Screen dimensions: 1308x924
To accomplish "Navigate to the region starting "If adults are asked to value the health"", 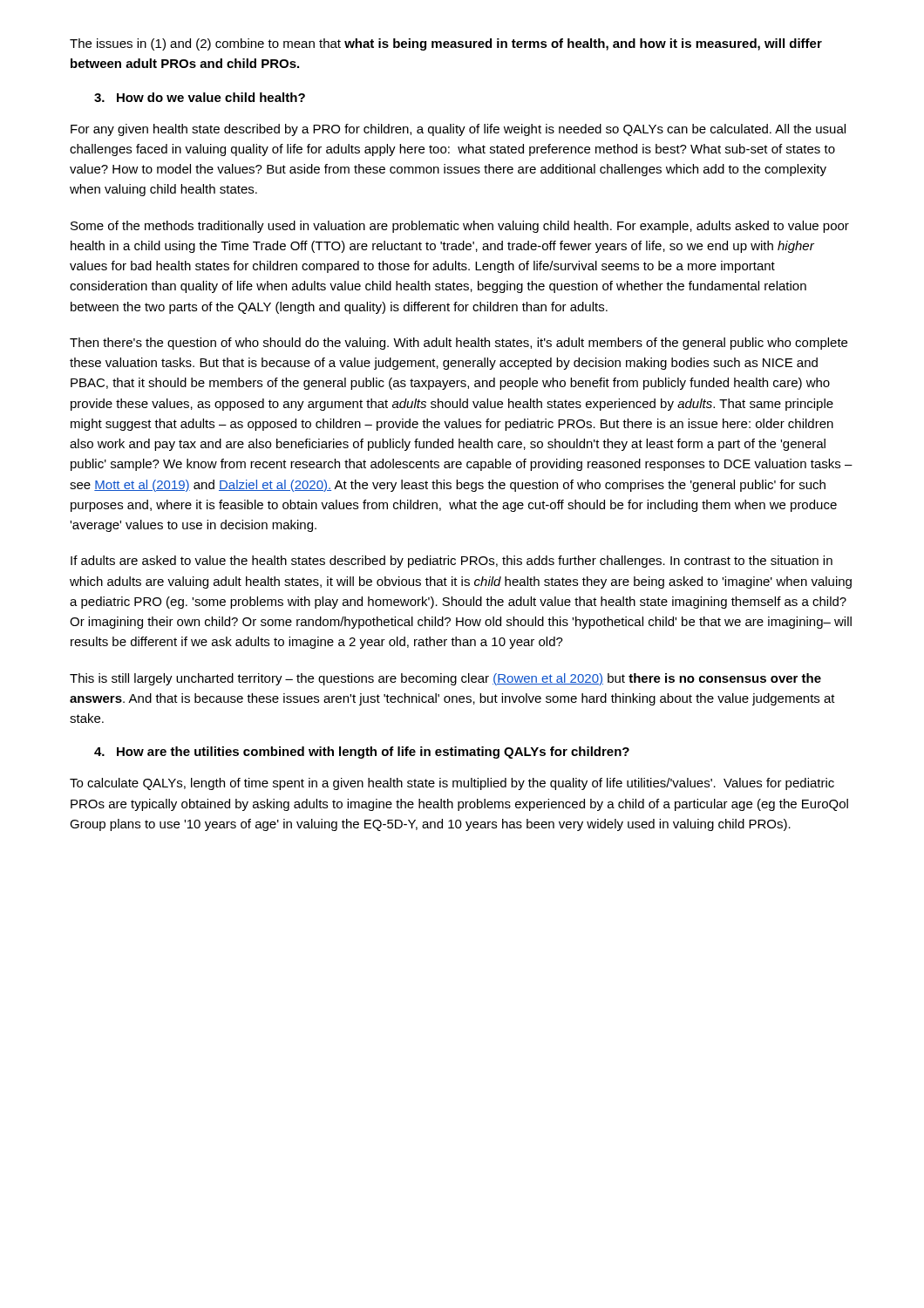I will pos(461,601).
